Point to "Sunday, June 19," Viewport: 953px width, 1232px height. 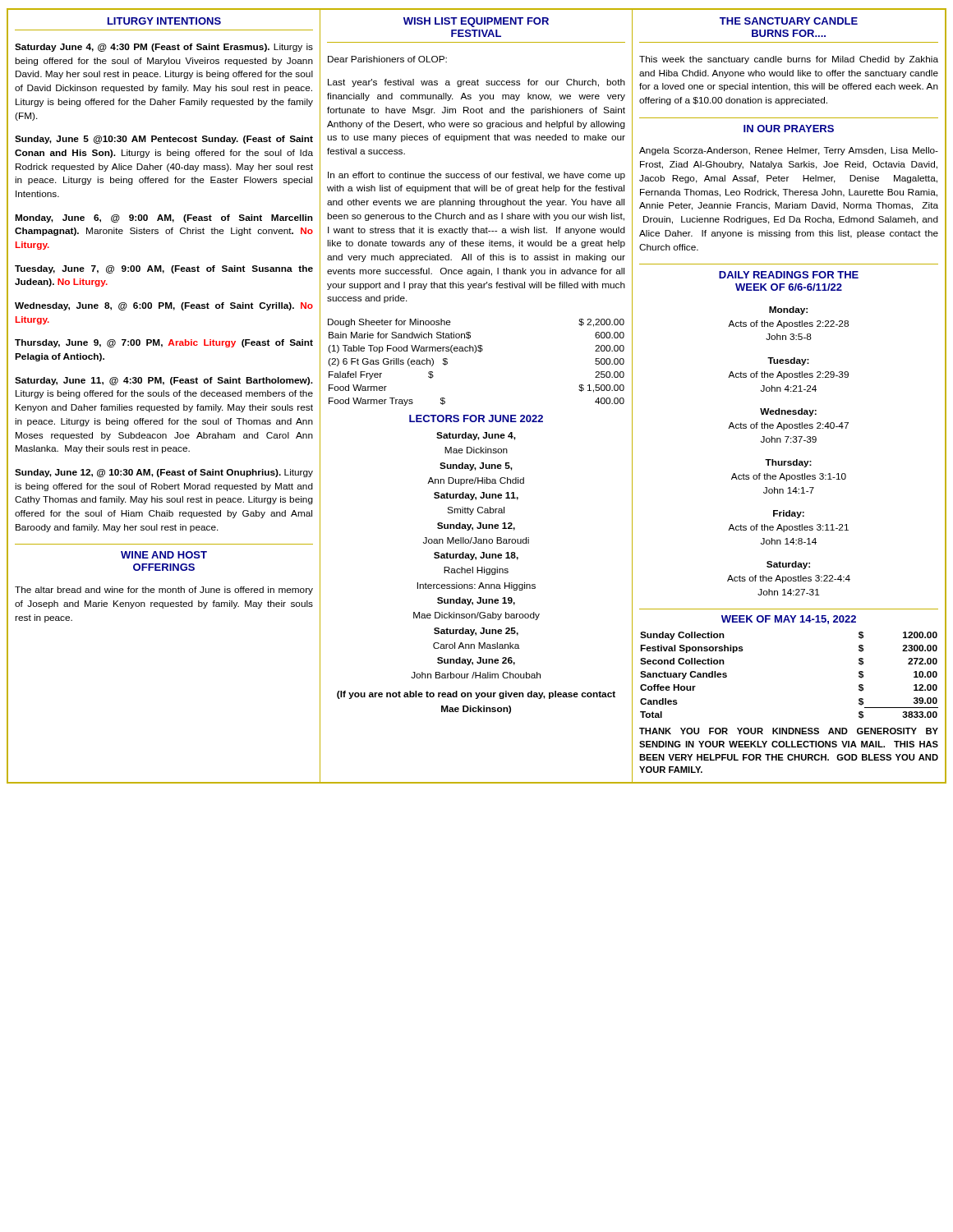coord(476,600)
